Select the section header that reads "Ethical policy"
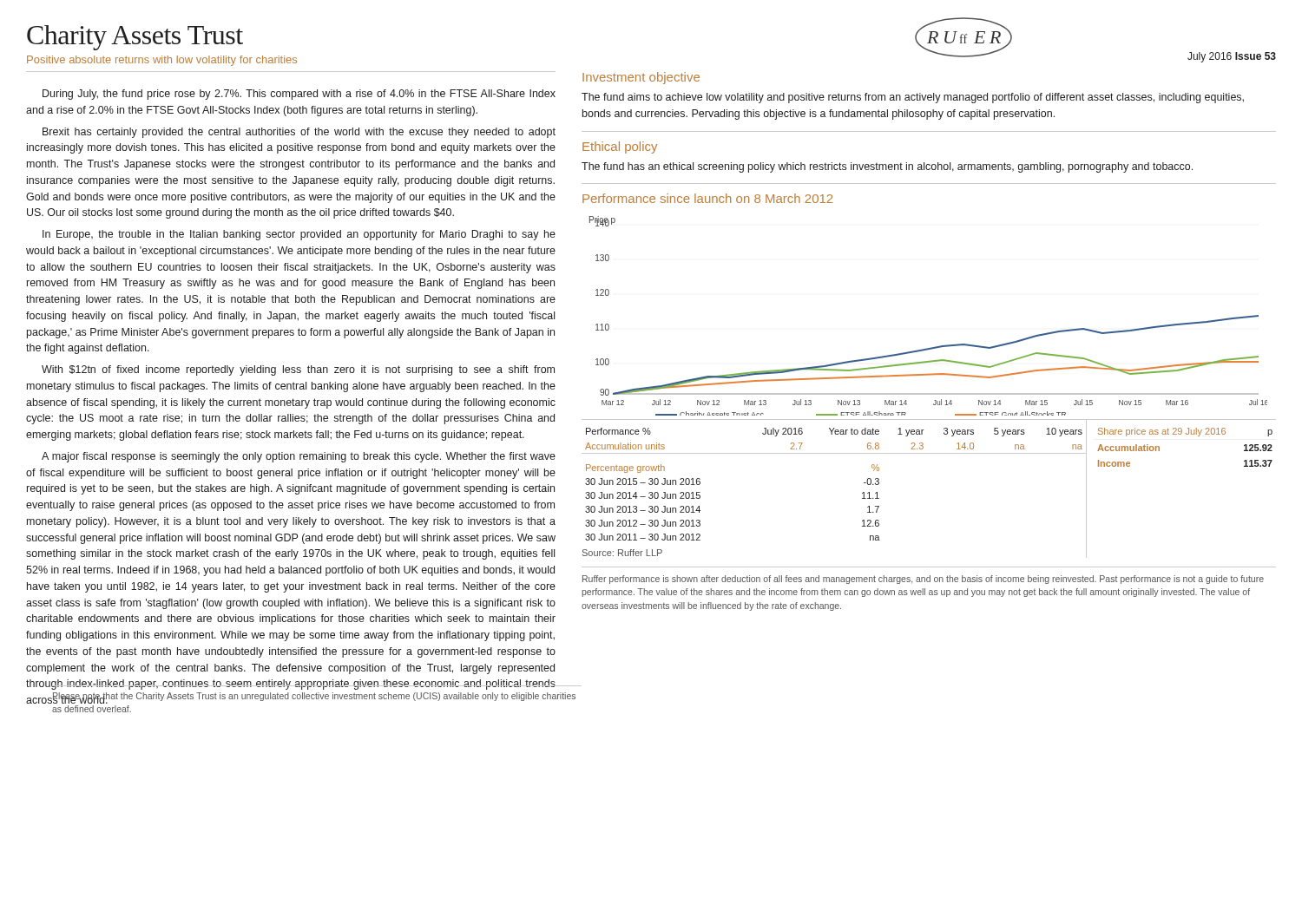The height and width of the screenshot is (924, 1302). pyautogui.click(x=620, y=147)
